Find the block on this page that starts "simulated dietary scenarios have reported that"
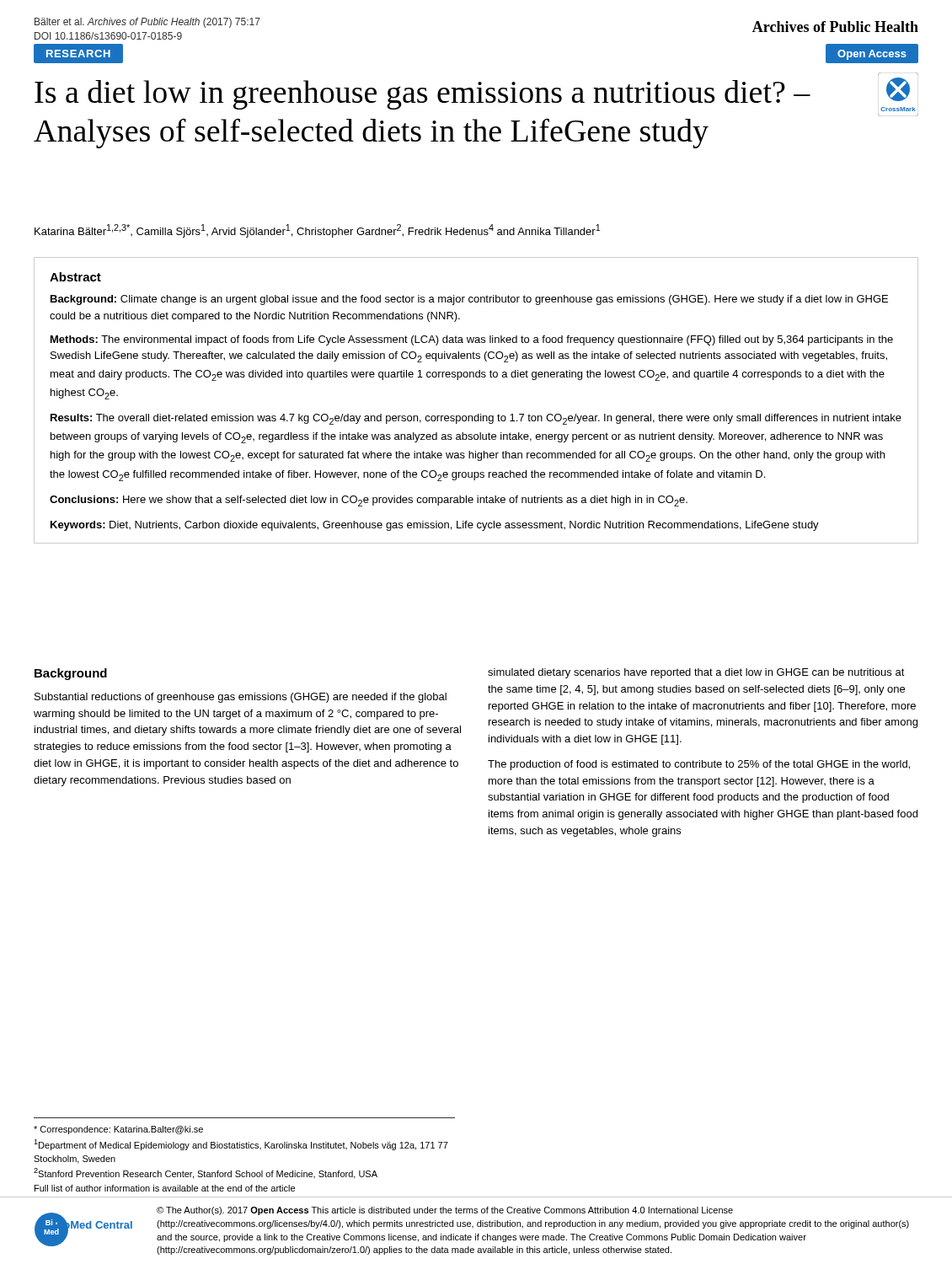The image size is (952, 1264). 703,751
